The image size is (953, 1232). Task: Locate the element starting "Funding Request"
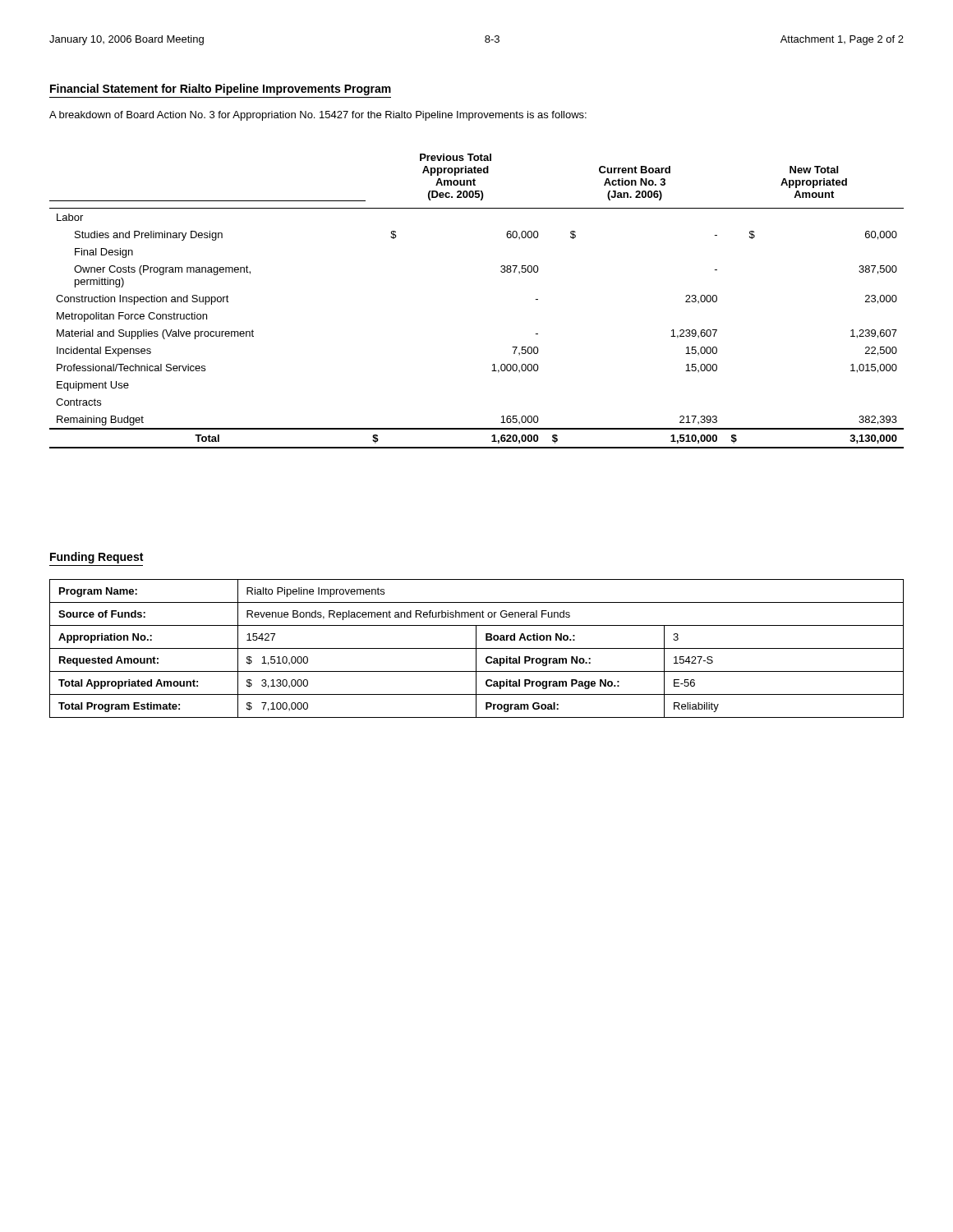coord(96,557)
